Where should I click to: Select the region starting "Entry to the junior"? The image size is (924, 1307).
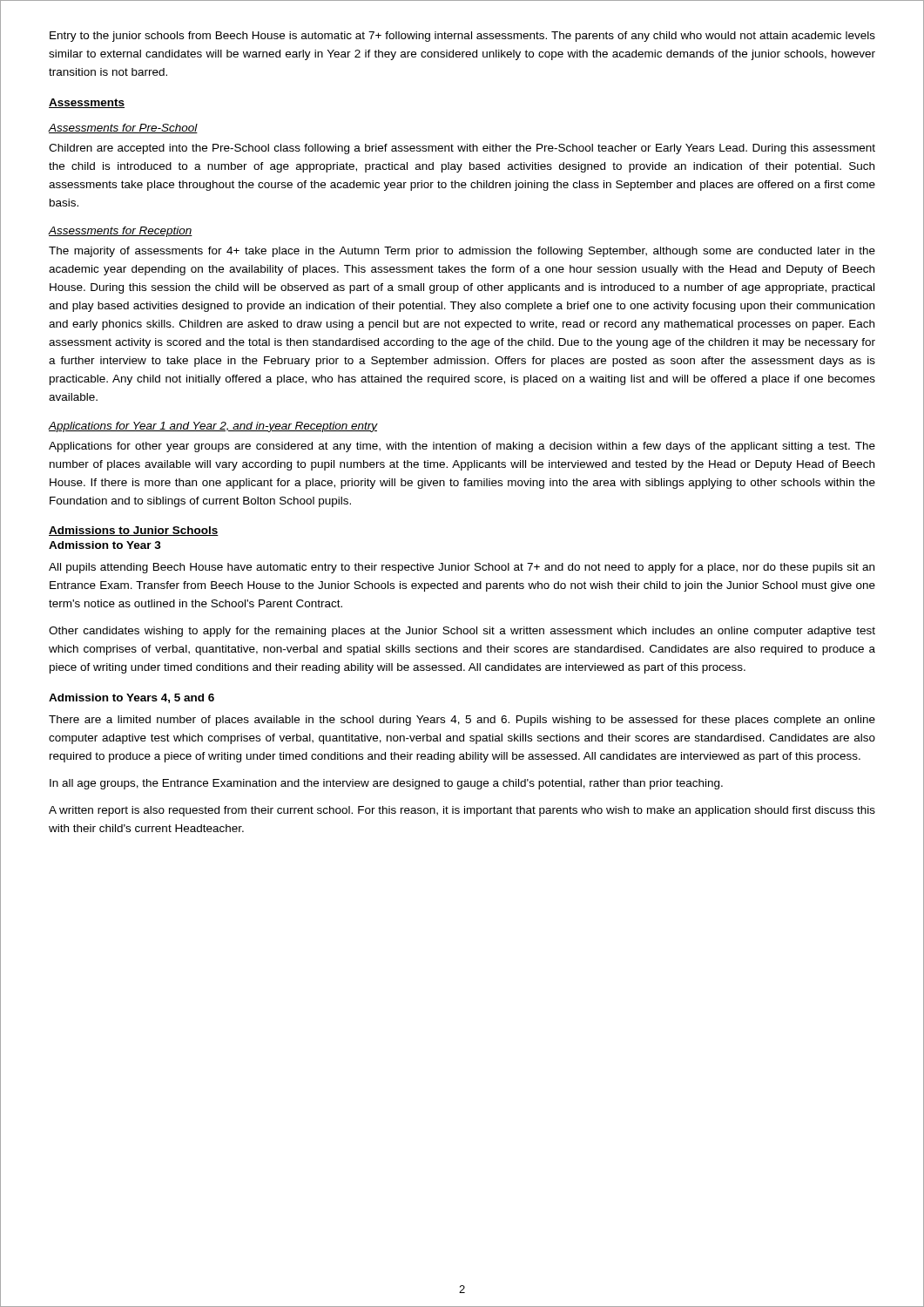coord(462,54)
